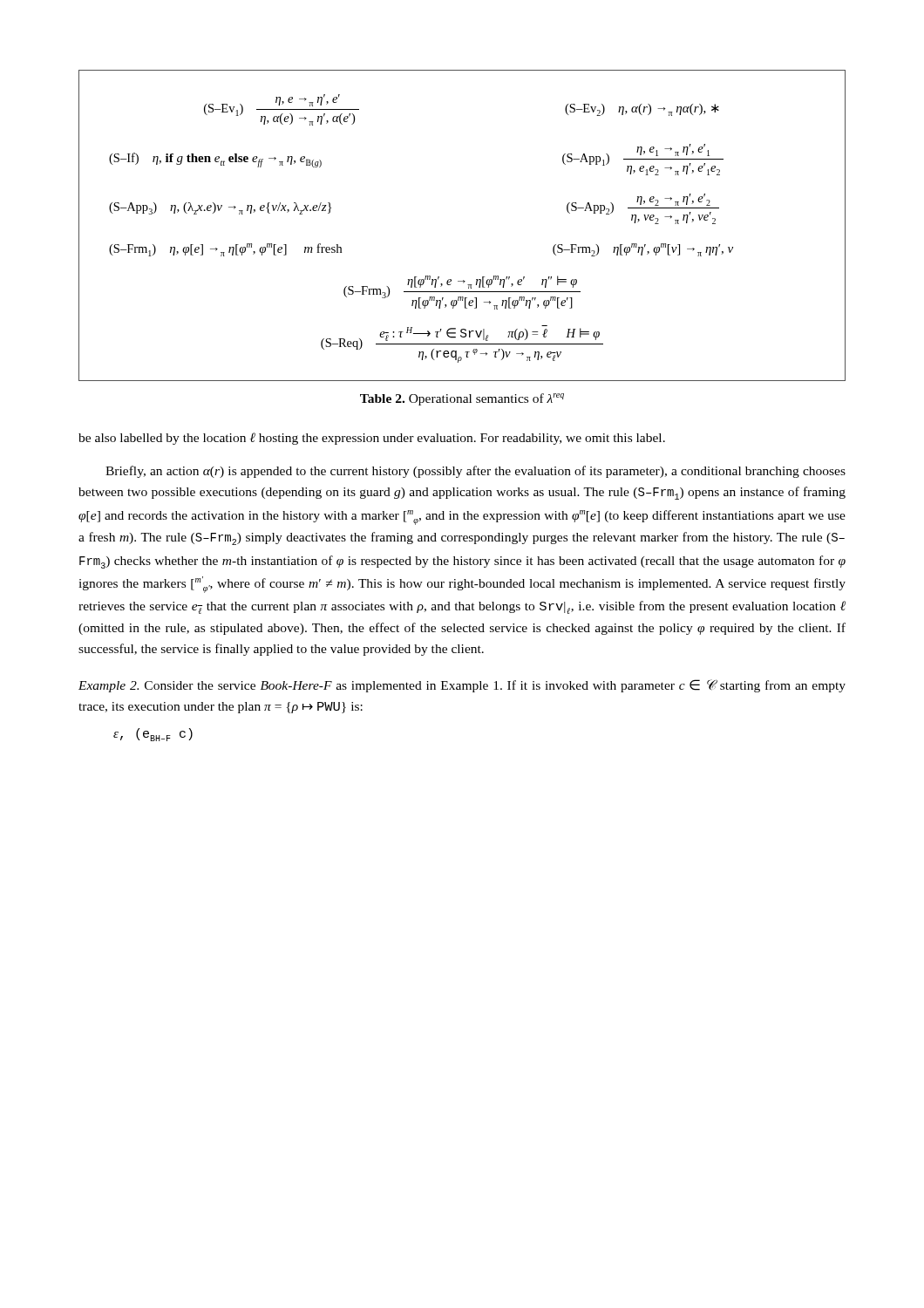Point to the block beginning "Example 2. Consider the service"

pos(462,697)
